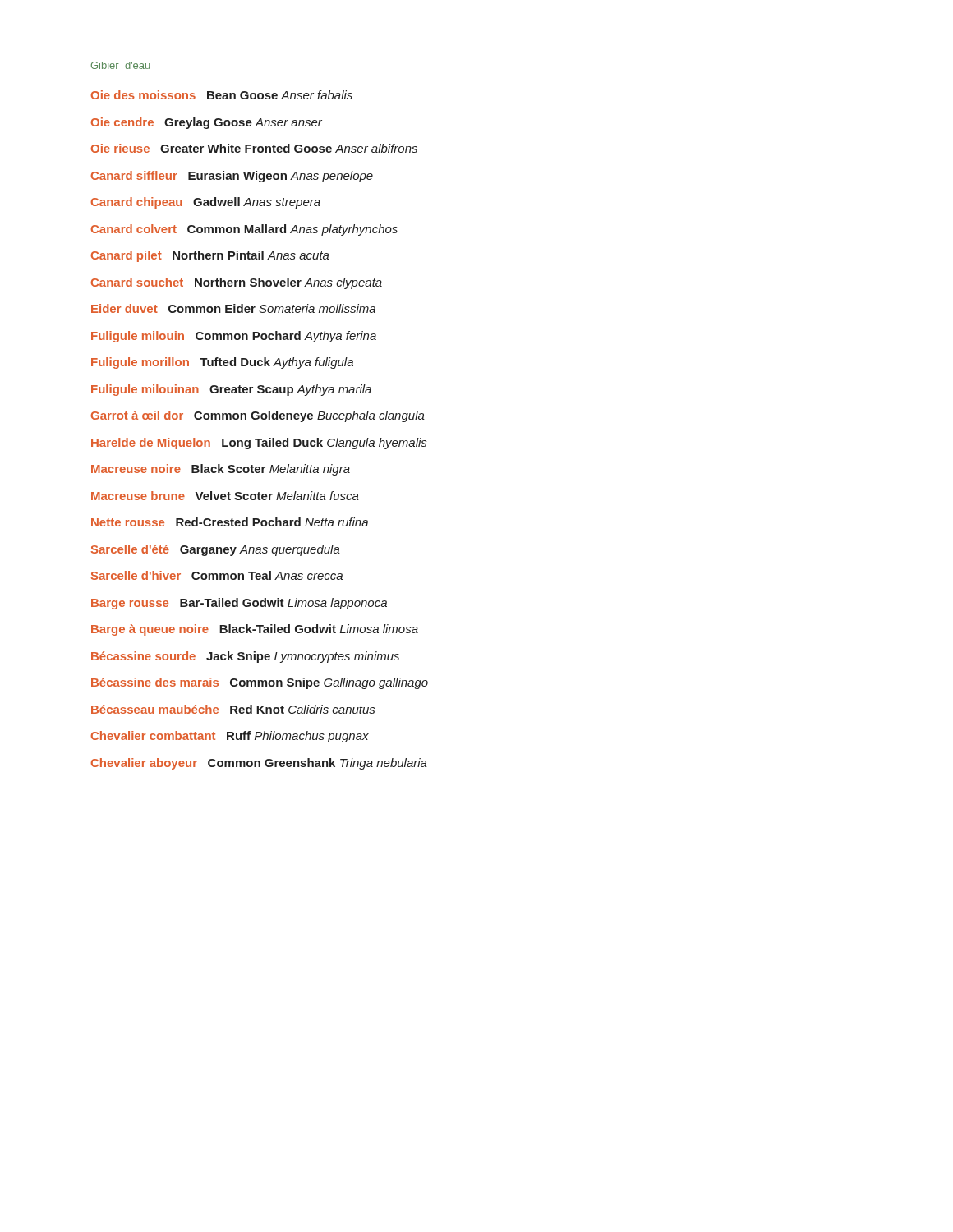953x1232 pixels.
Task: Point to the text block starting "Oie cendre Greylag"
Action: (206, 122)
